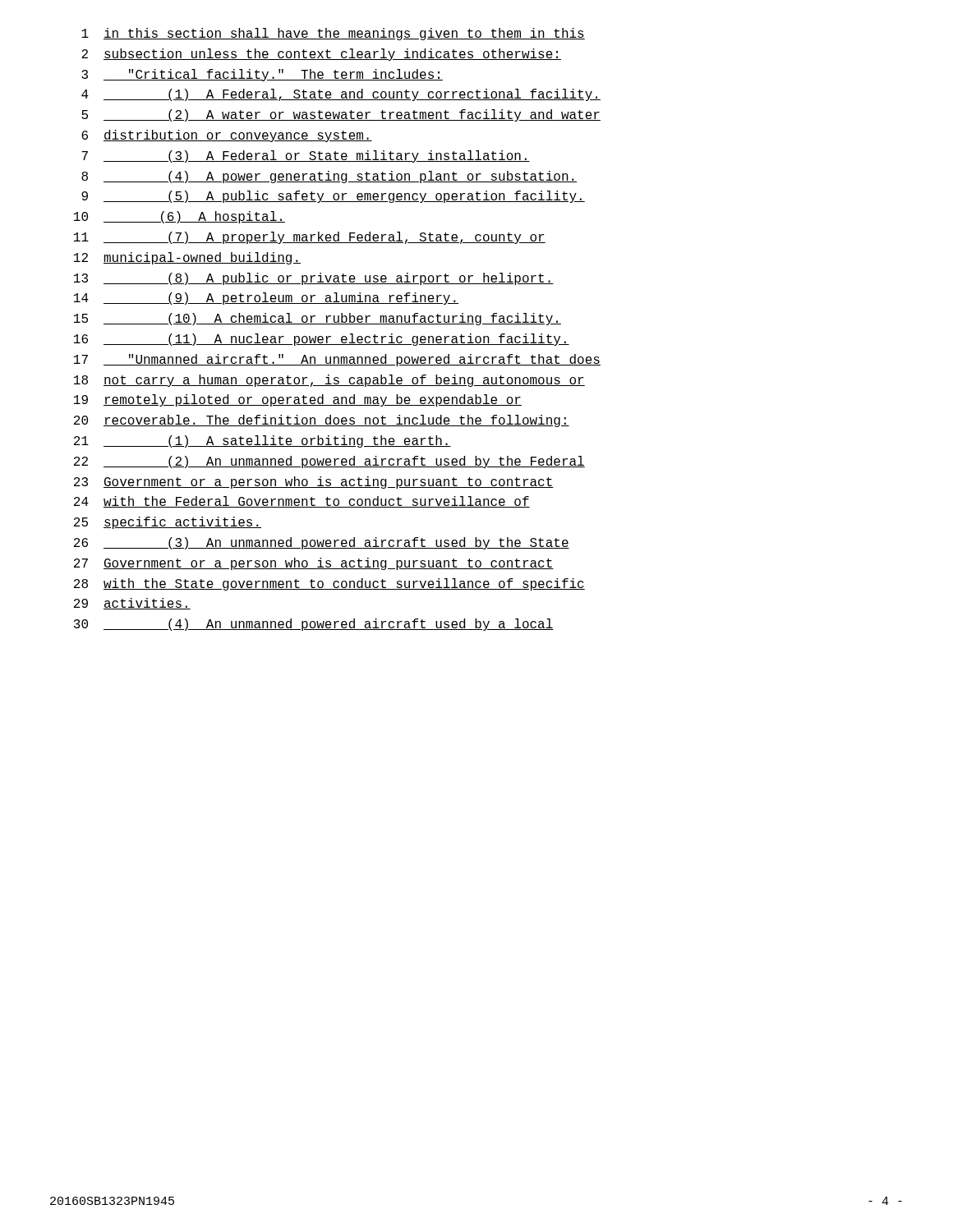Point to the block beginning "4 (1) A Federal, State and county correctional"

(476, 96)
